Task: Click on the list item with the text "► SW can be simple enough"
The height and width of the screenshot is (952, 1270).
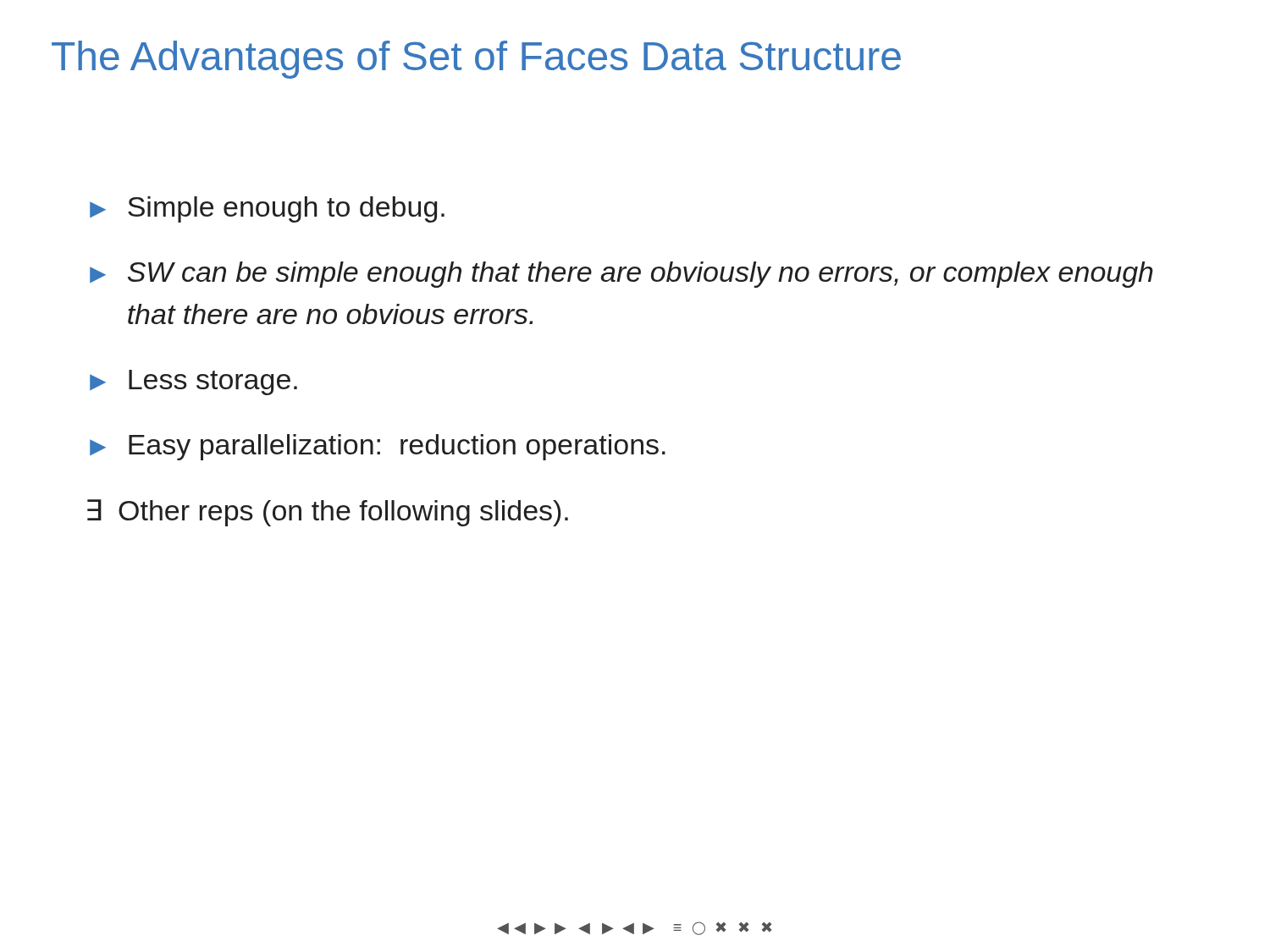Action: click(635, 293)
